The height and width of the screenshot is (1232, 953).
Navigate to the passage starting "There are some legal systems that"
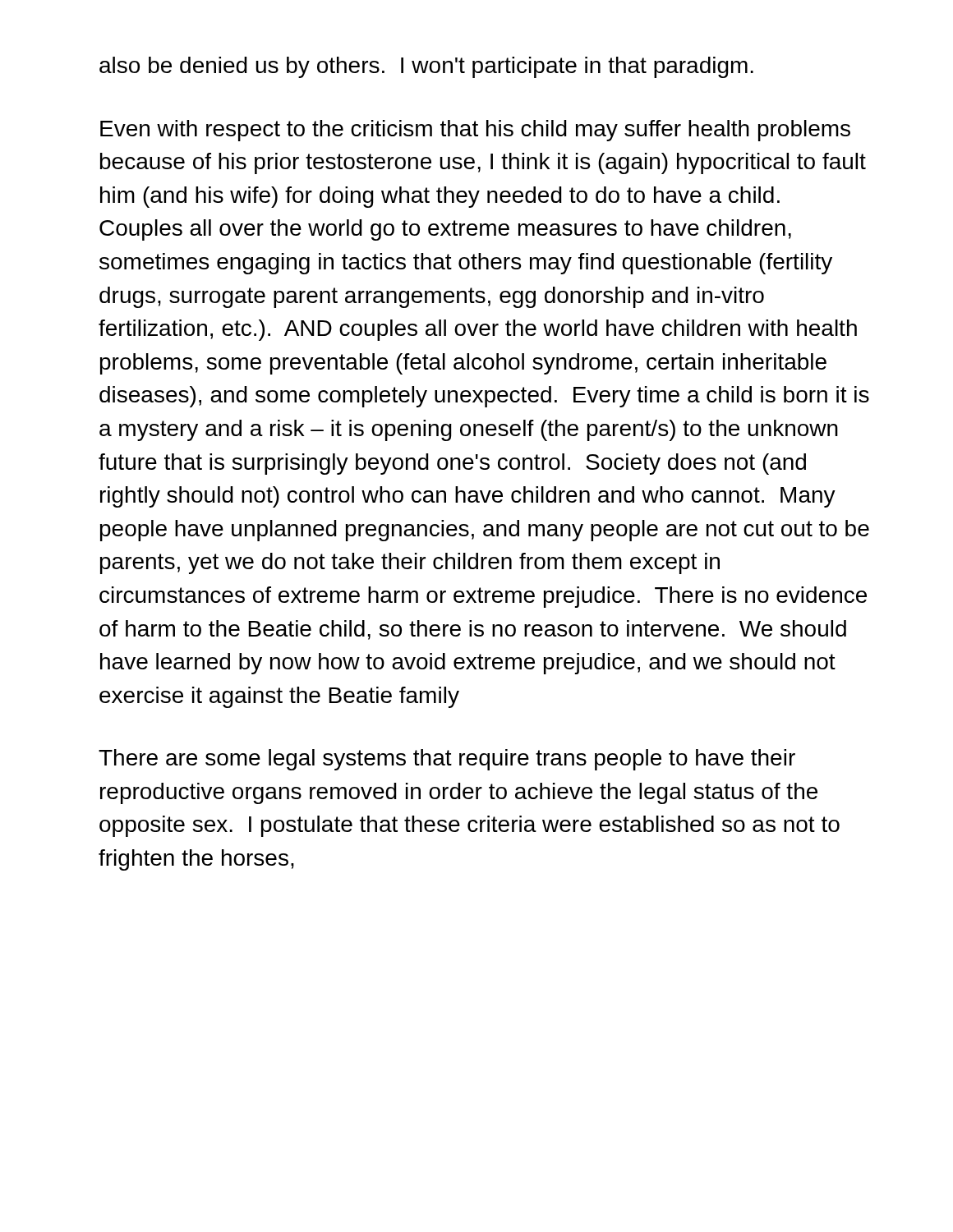pos(469,808)
